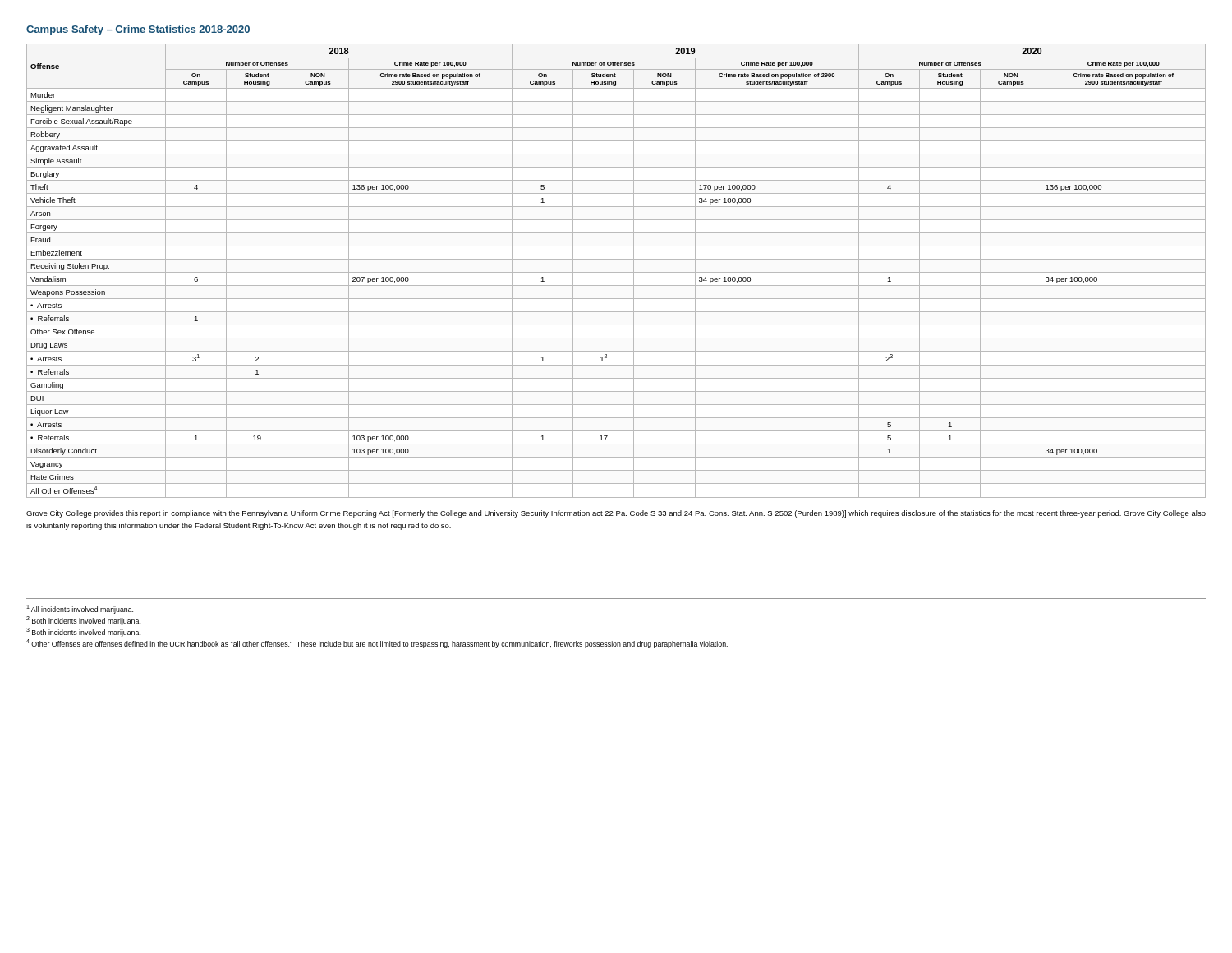Locate the table with the text "NON Campus"

pos(616,271)
